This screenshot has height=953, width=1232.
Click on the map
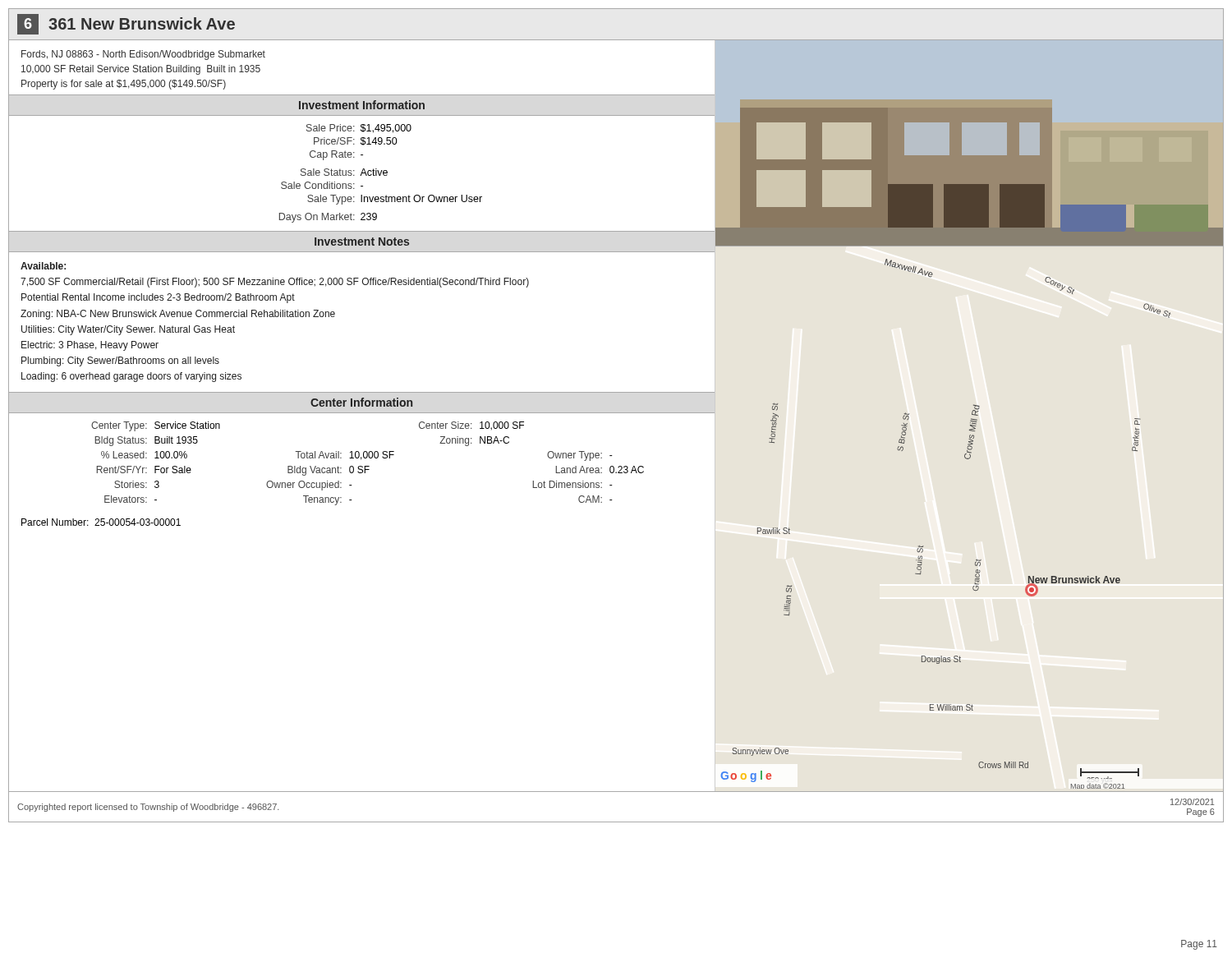pos(969,519)
